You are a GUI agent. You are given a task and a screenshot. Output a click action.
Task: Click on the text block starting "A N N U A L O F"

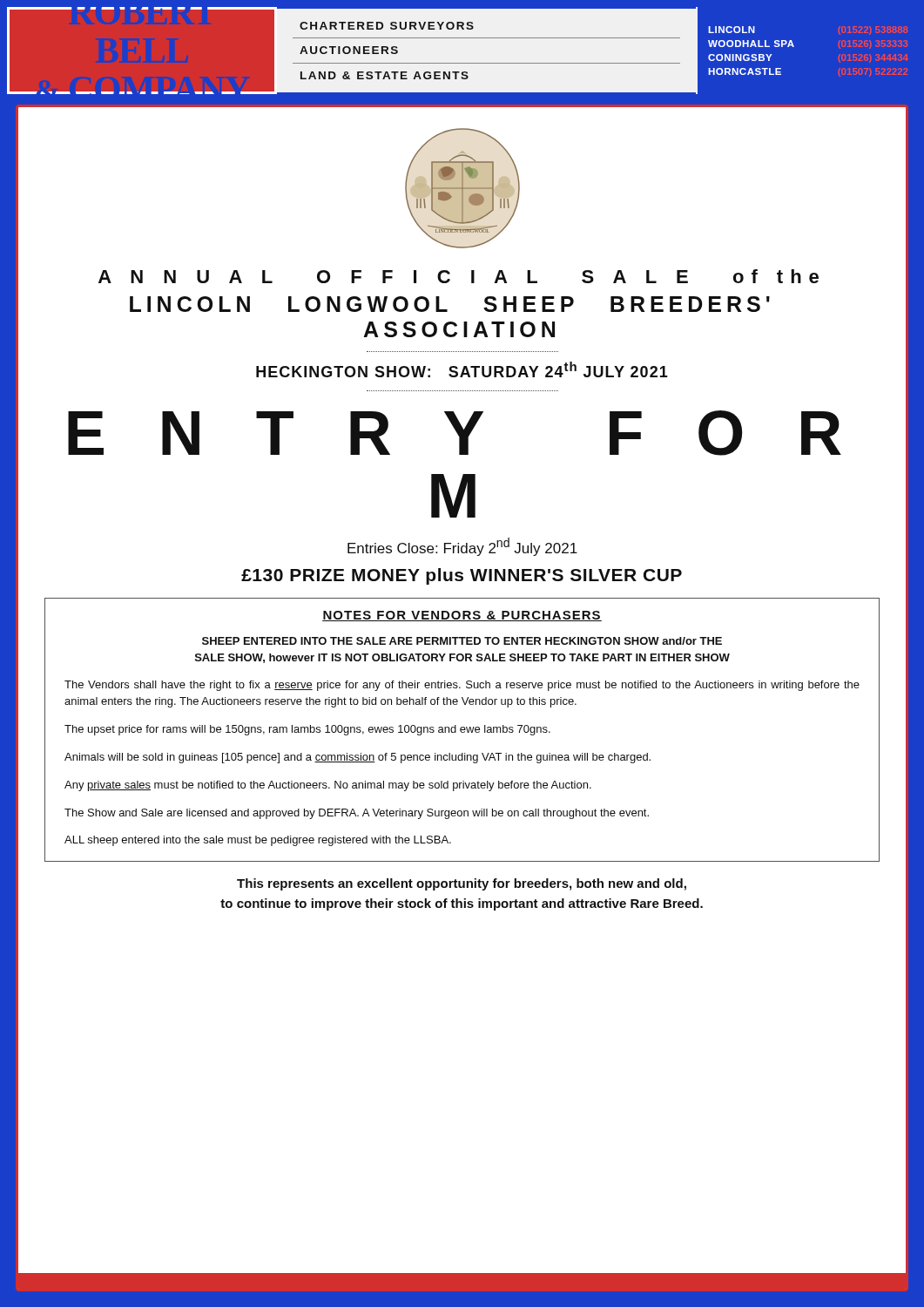click(462, 277)
